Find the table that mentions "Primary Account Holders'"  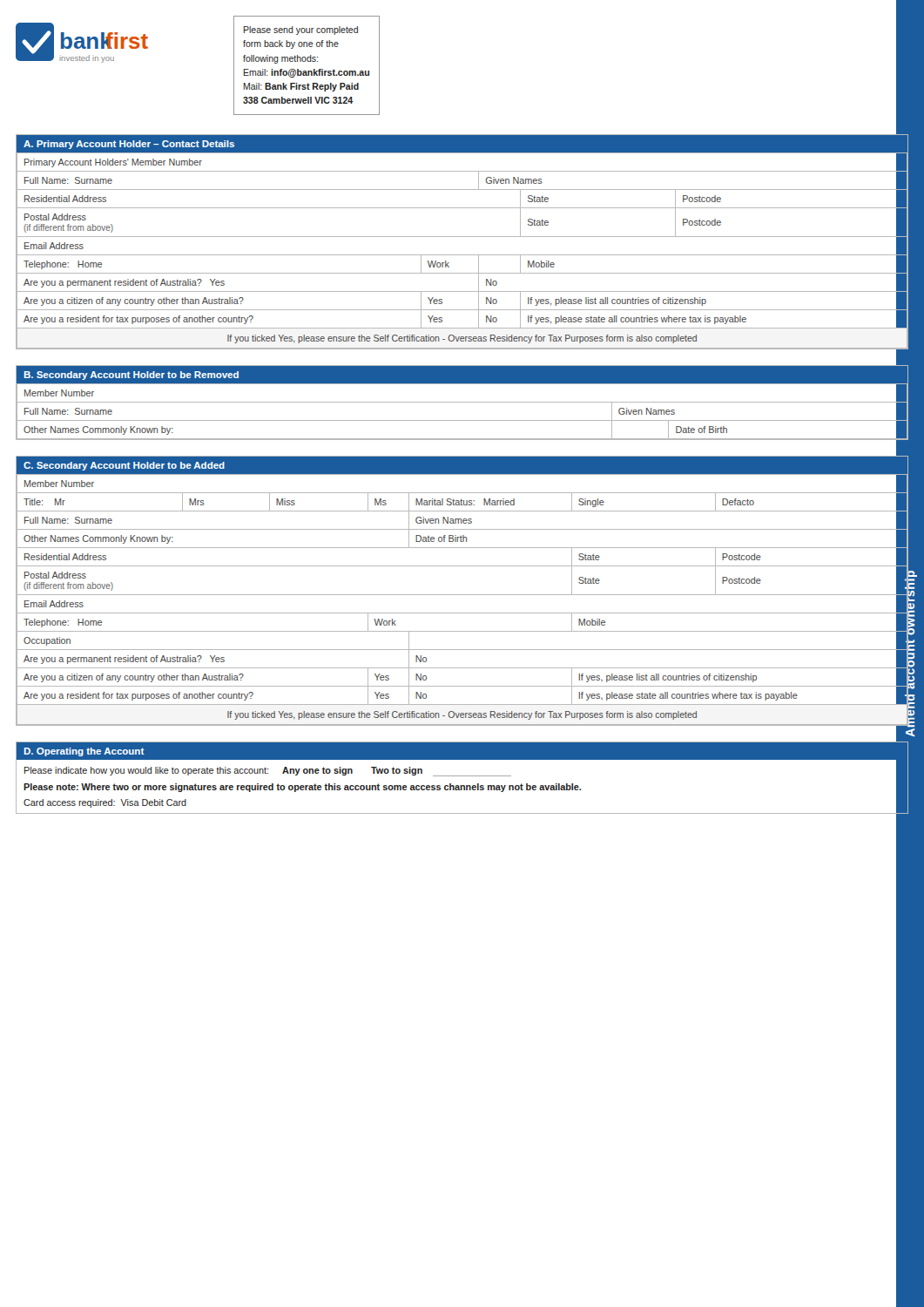click(462, 250)
